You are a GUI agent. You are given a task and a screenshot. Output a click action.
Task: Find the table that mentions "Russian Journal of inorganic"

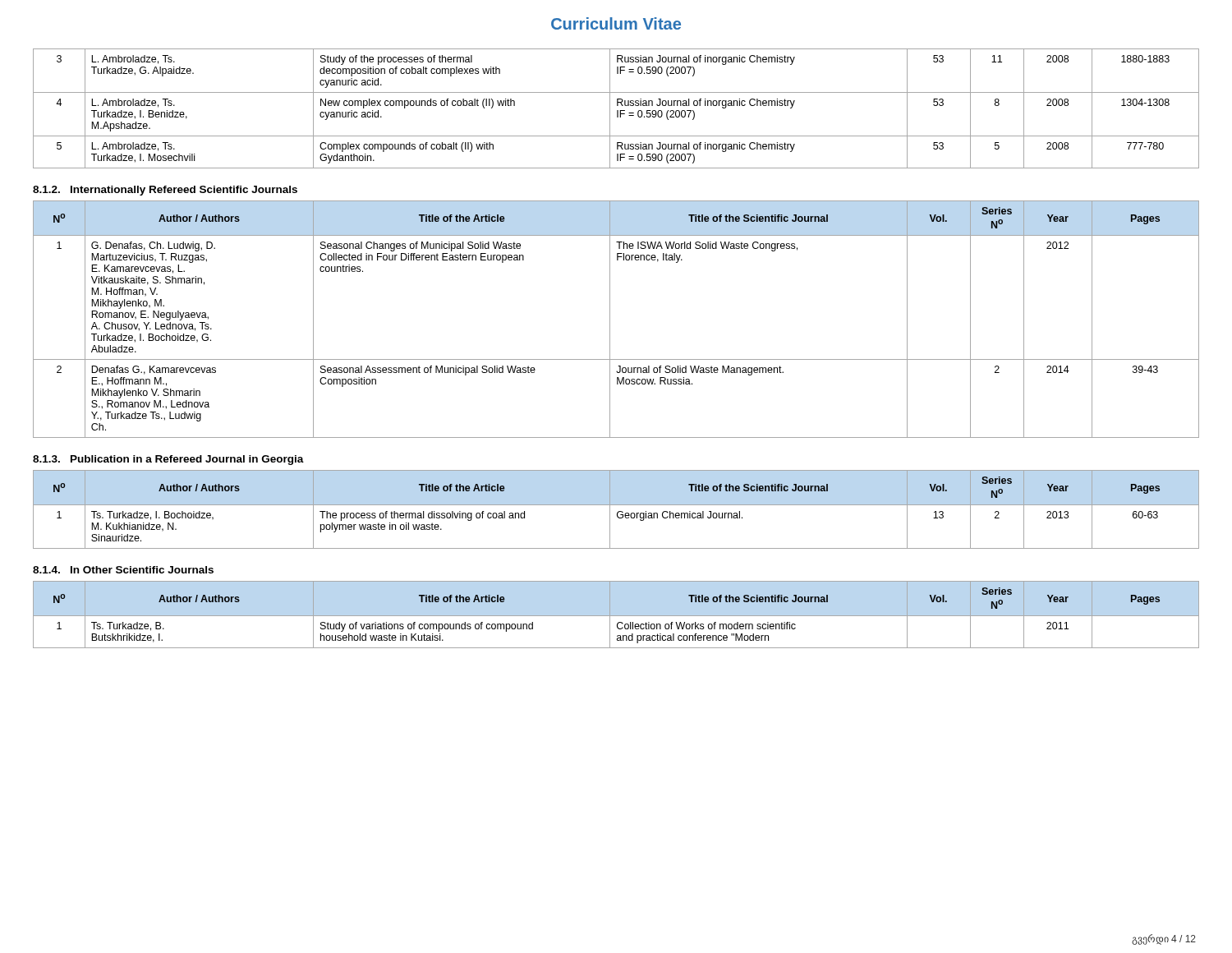[x=616, y=108]
